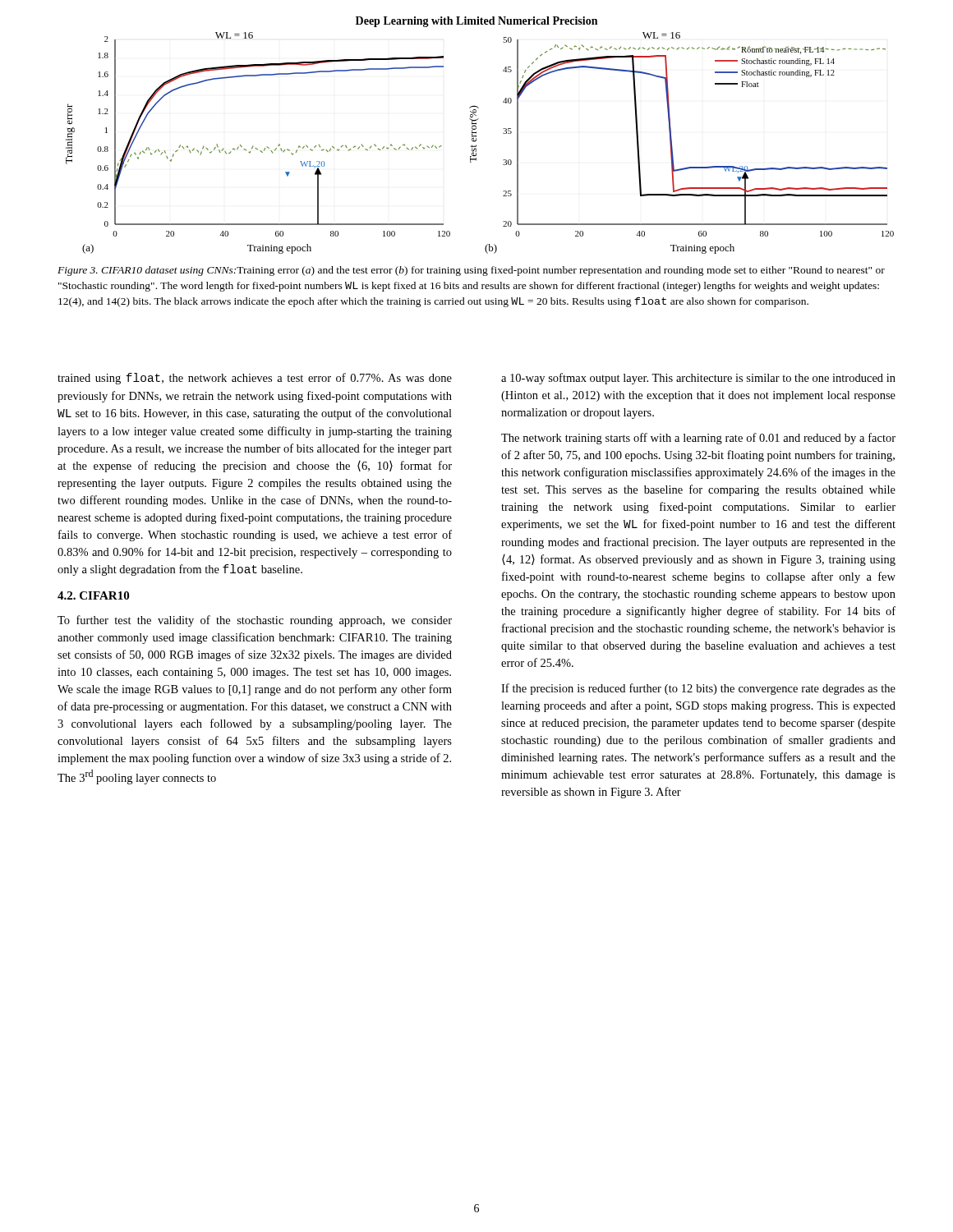953x1232 pixels.
Task: Point to the text starting "trained using float, the network"
Action: pos(255,474)
